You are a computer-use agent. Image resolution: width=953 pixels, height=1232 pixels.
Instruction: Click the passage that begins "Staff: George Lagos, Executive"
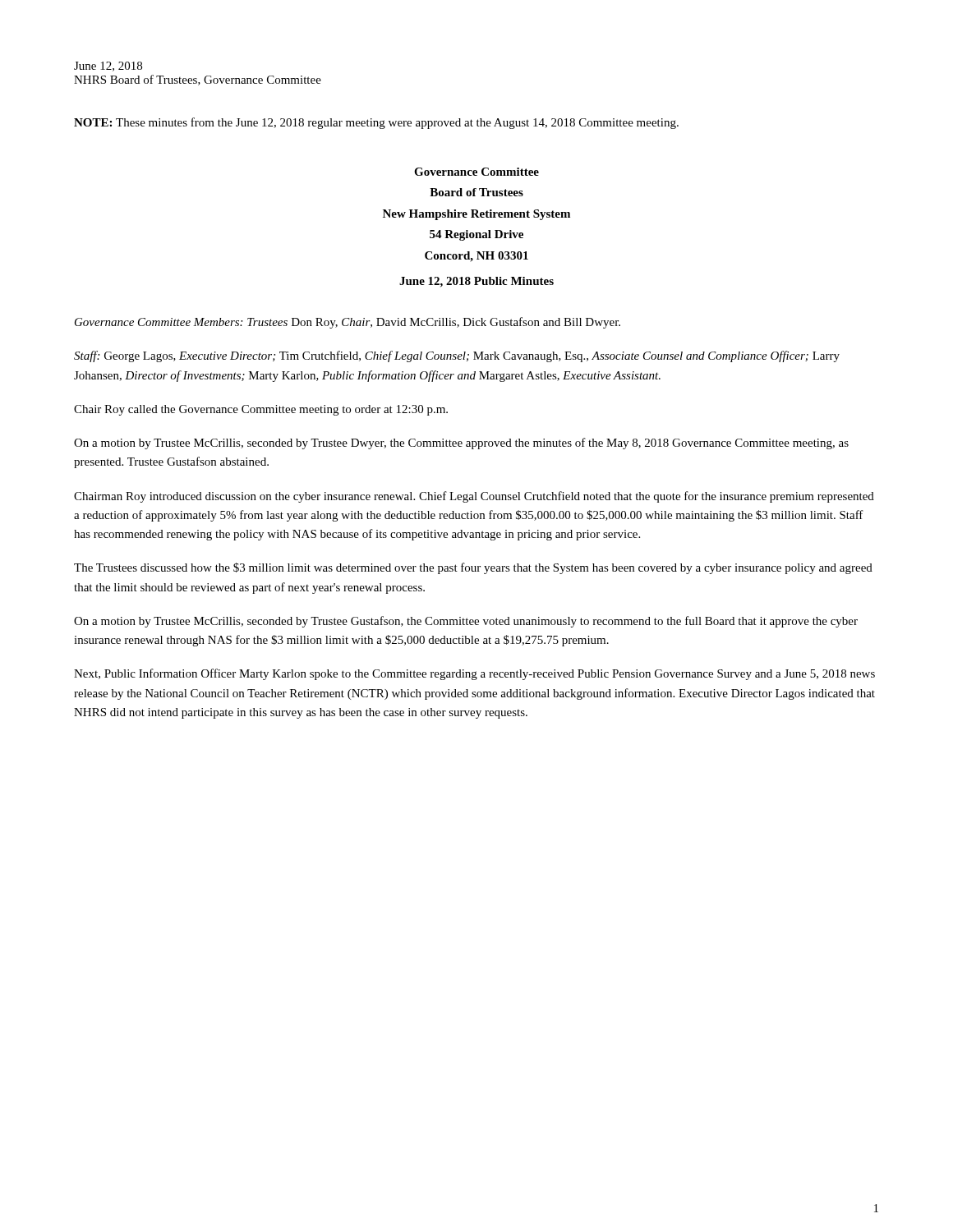point(457,365)
